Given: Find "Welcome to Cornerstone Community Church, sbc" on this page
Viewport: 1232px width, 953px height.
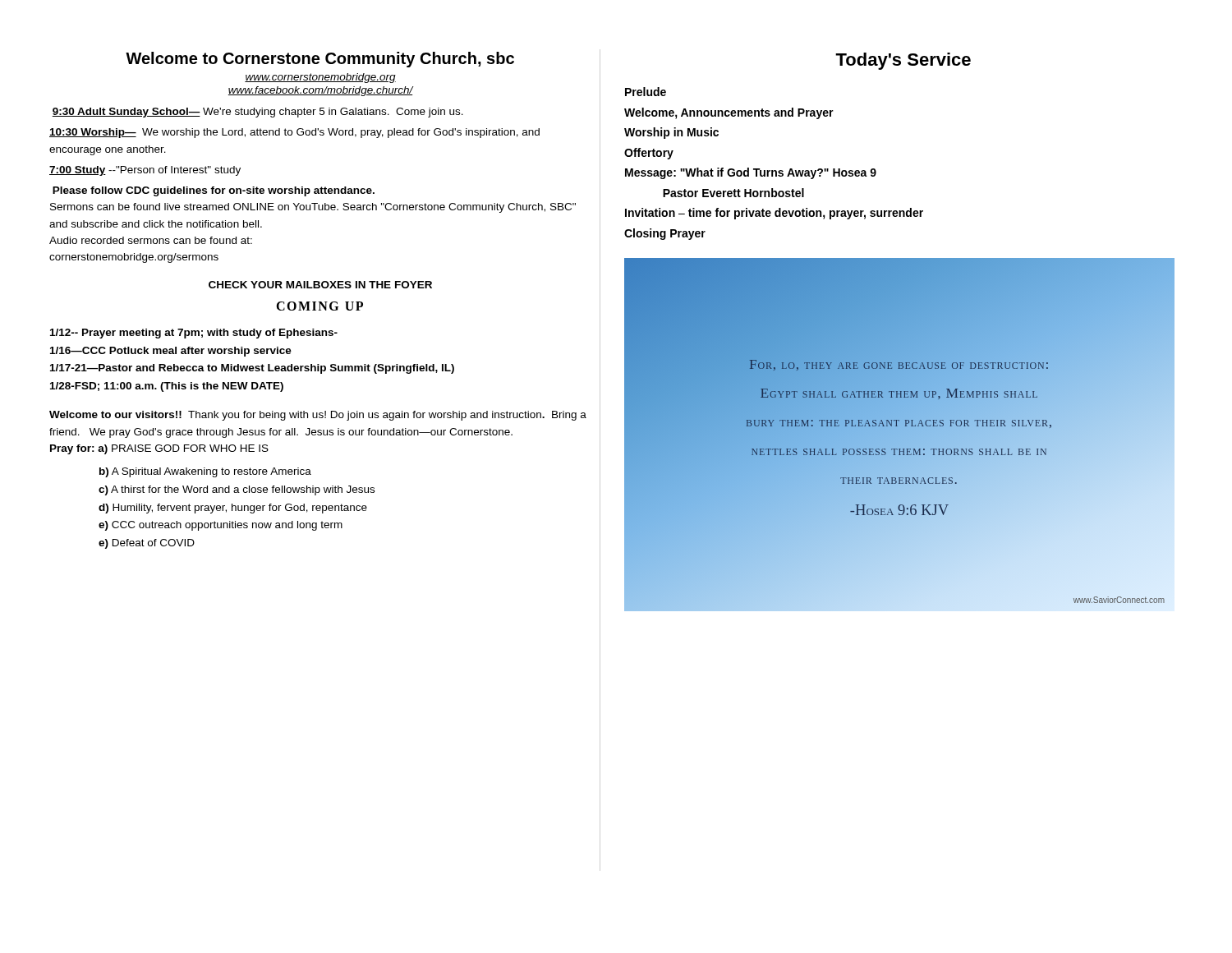Looking at the screenshot, I should pyautogui.click(x=320, y=58).
